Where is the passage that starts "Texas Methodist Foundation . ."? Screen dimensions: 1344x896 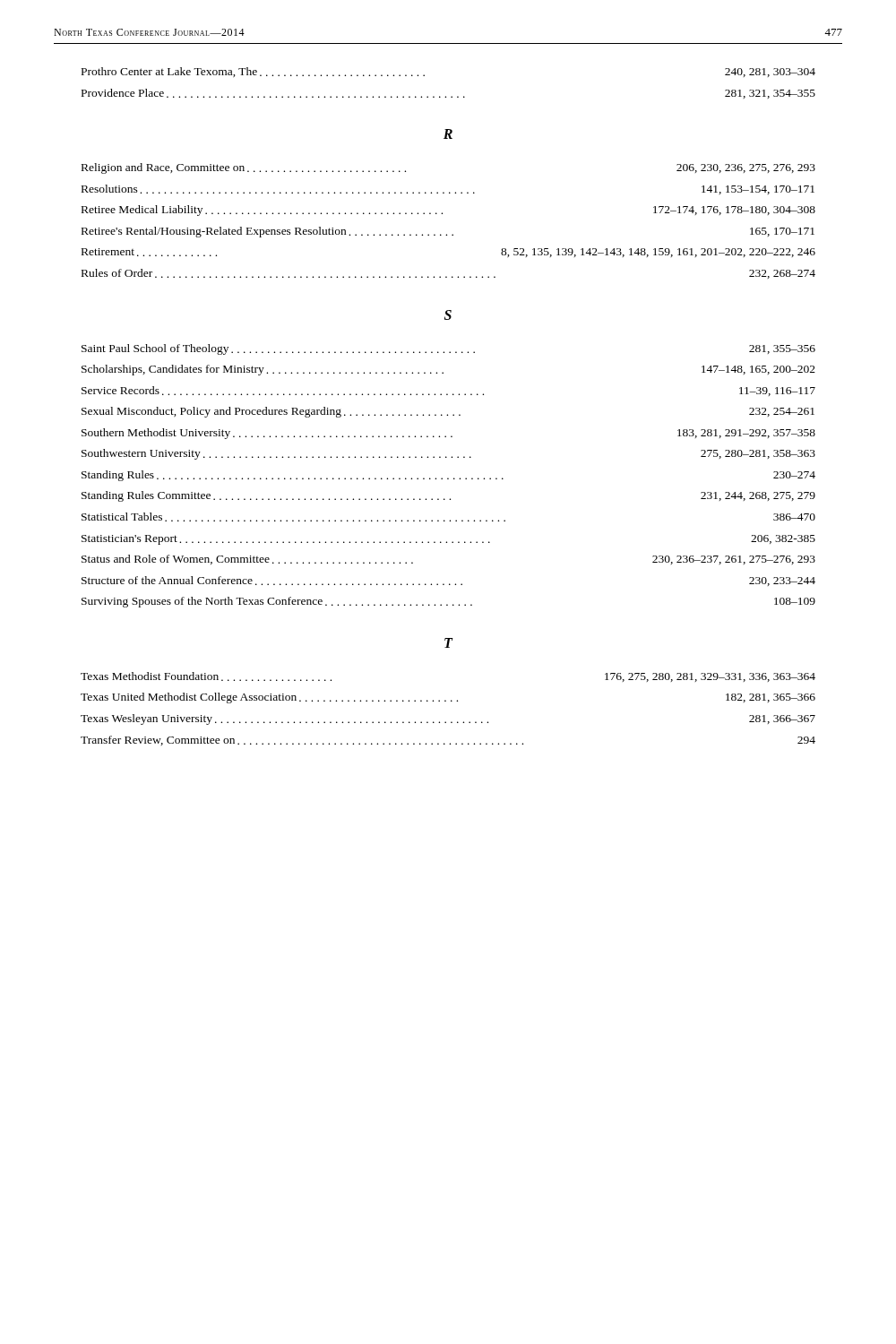[145, 677]
